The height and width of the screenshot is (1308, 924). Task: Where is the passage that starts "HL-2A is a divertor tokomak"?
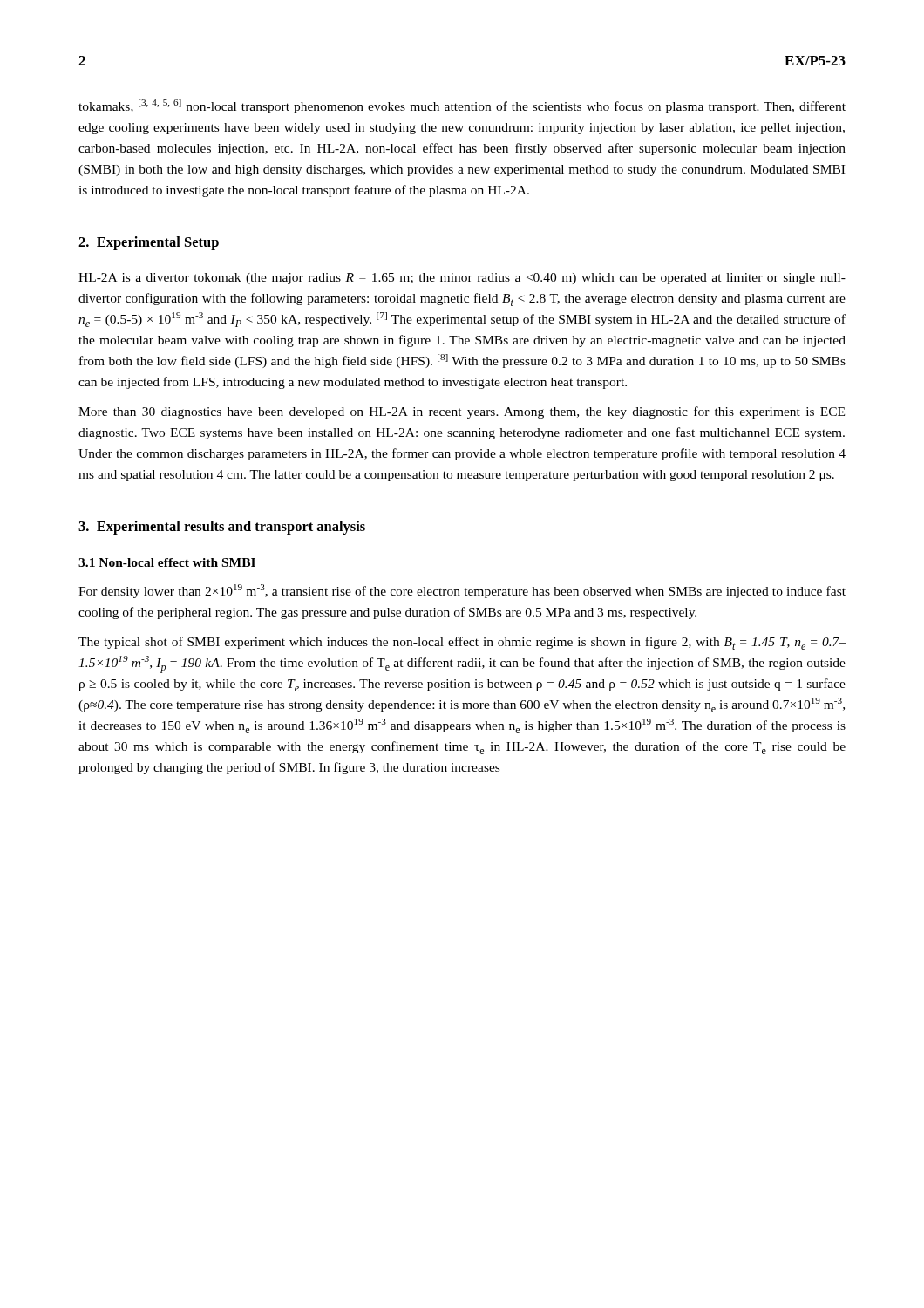coord(462,376)
